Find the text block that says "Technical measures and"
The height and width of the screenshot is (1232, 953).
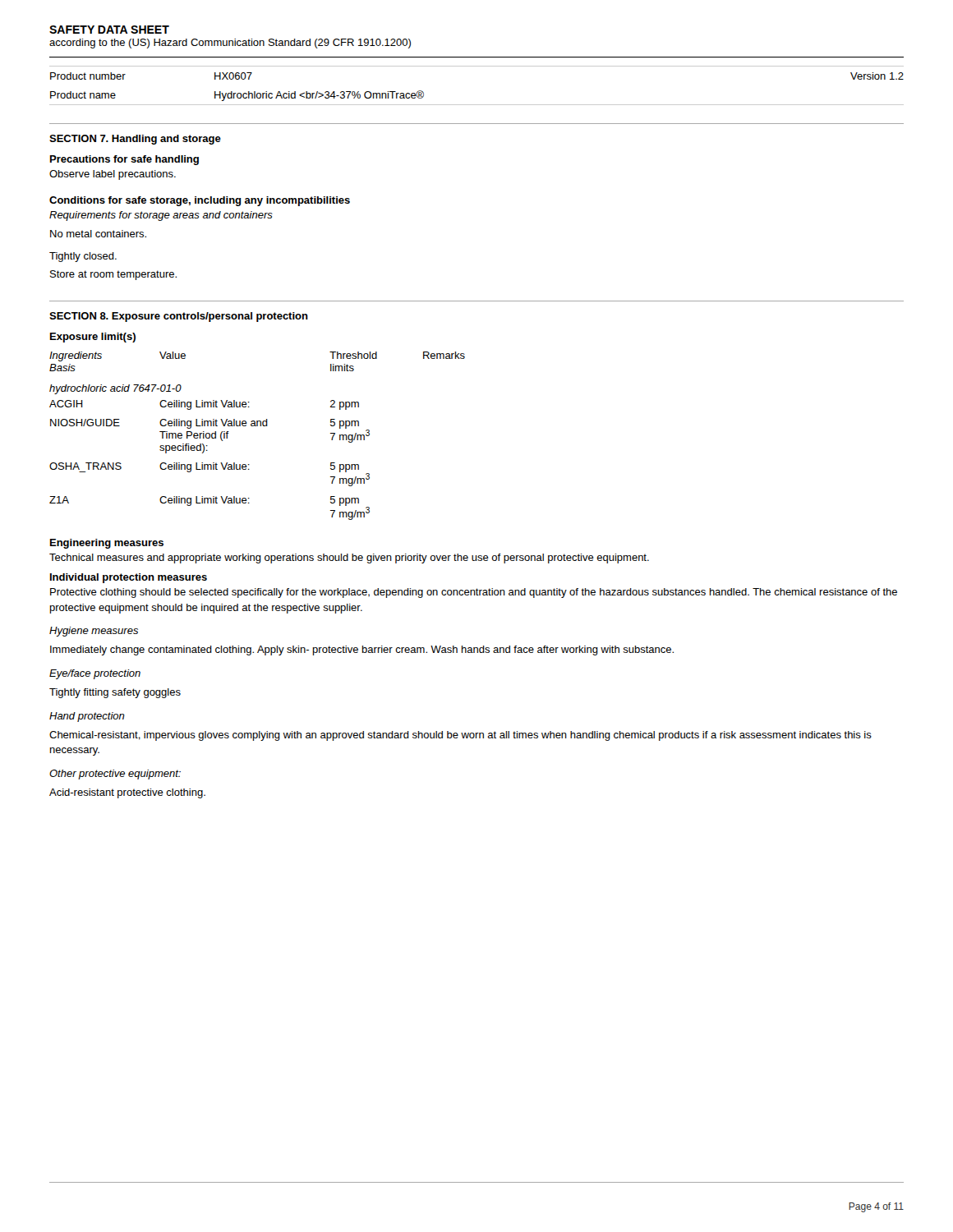[349, 557]
